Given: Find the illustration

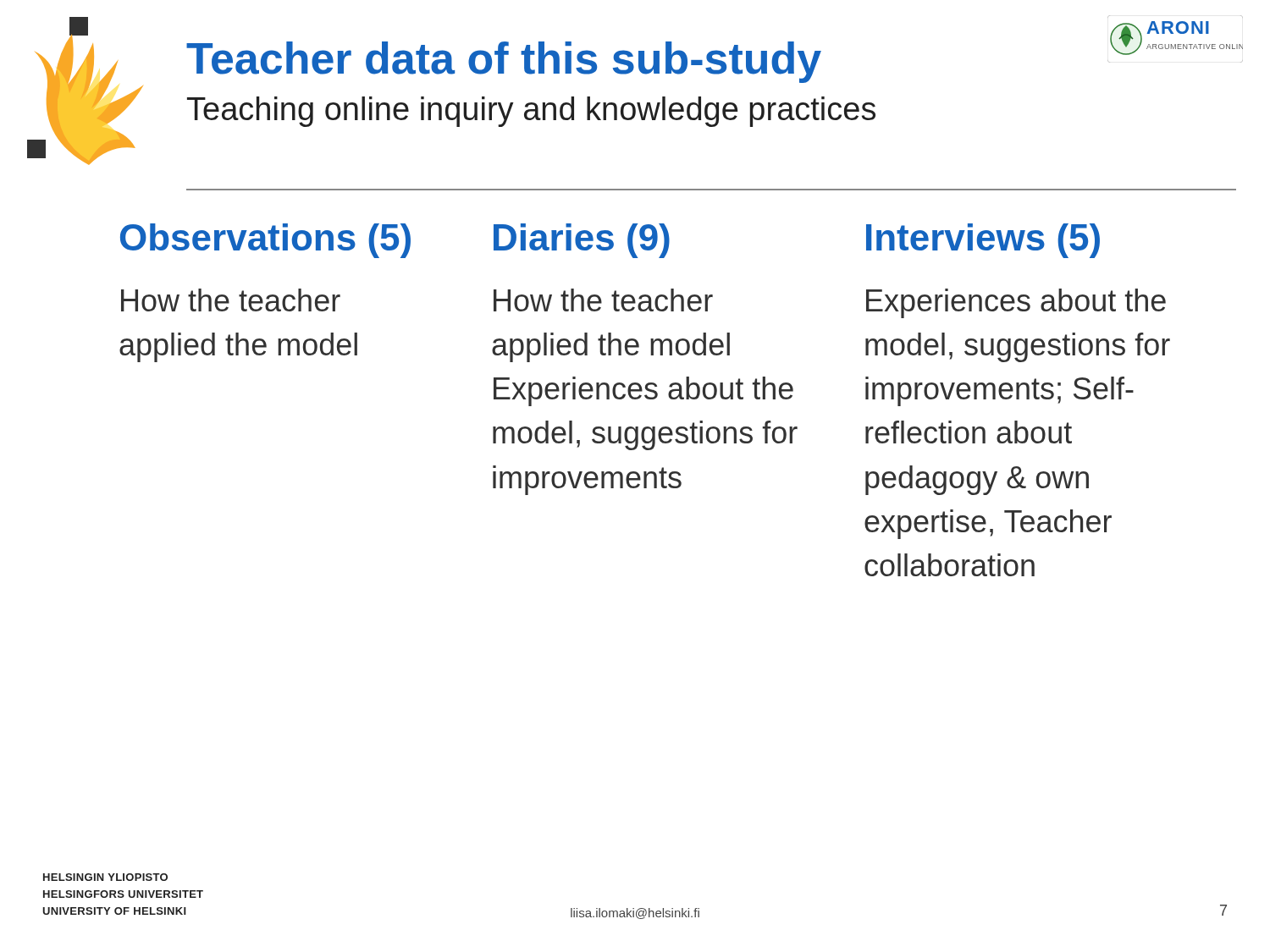Looking at the screenshot, I should 91,93.
